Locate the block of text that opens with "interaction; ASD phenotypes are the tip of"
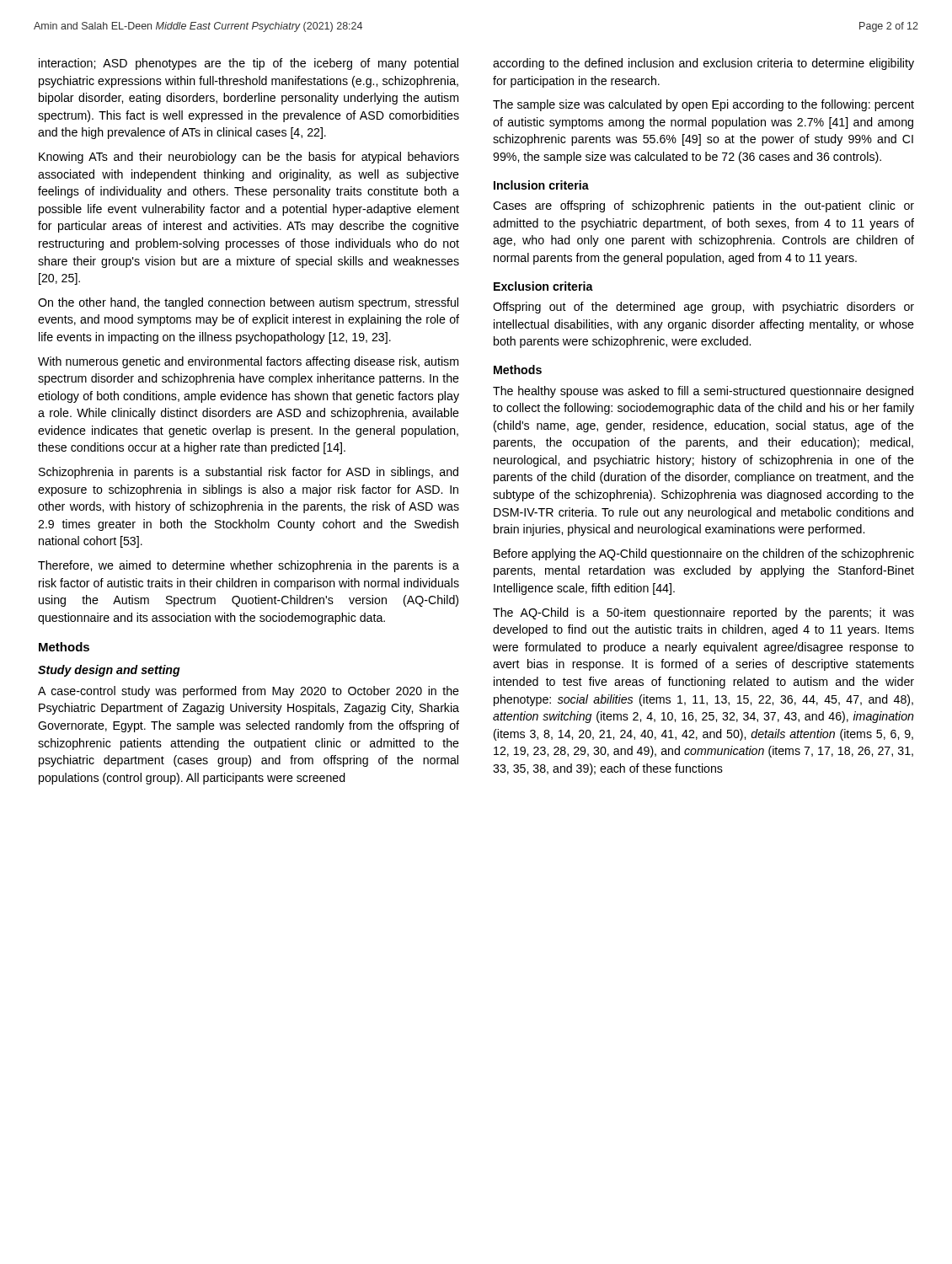The height and width of the screenshot is (1264, 952). (x=249, y=98)
